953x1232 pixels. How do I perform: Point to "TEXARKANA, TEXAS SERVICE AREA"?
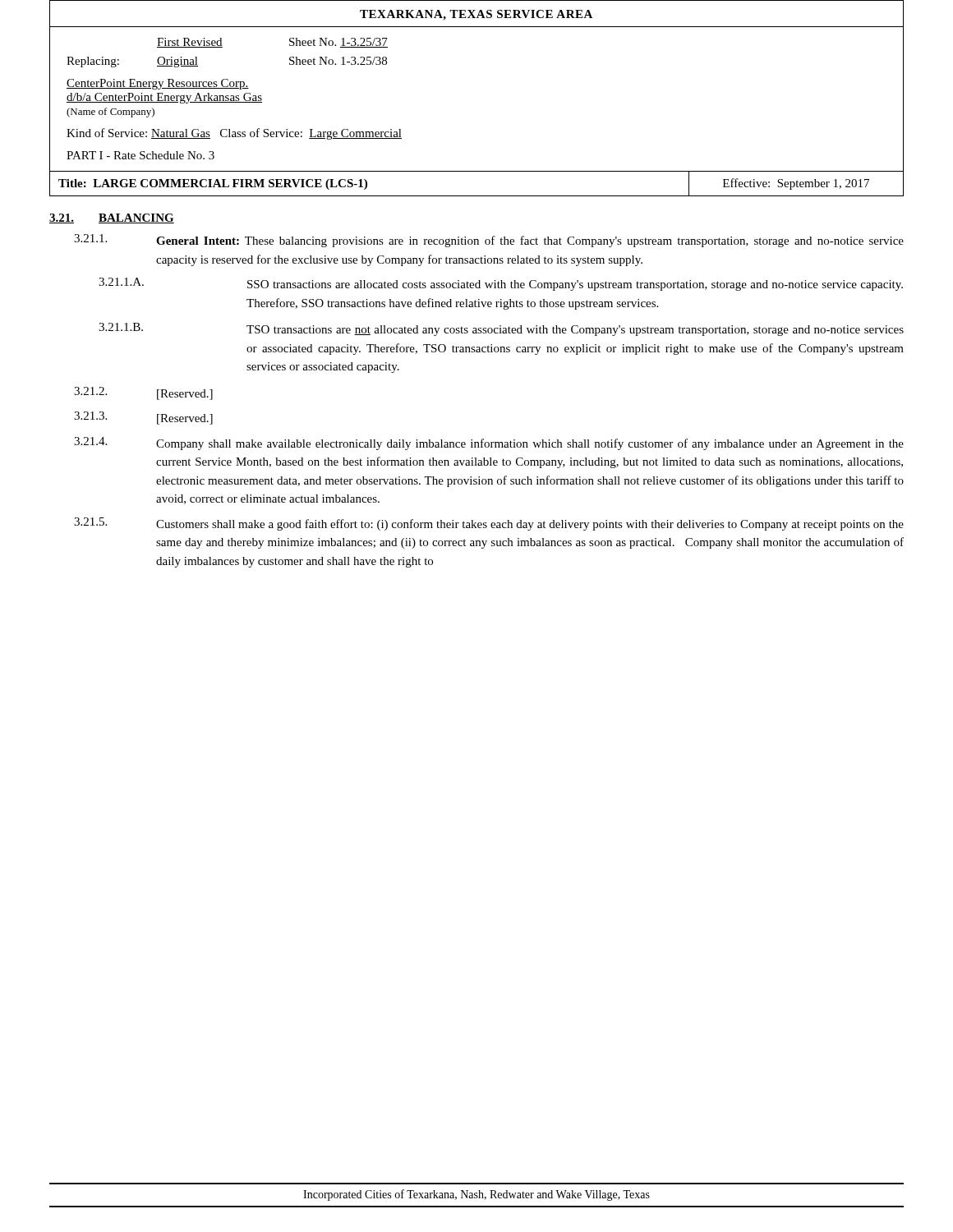point(476,14)
